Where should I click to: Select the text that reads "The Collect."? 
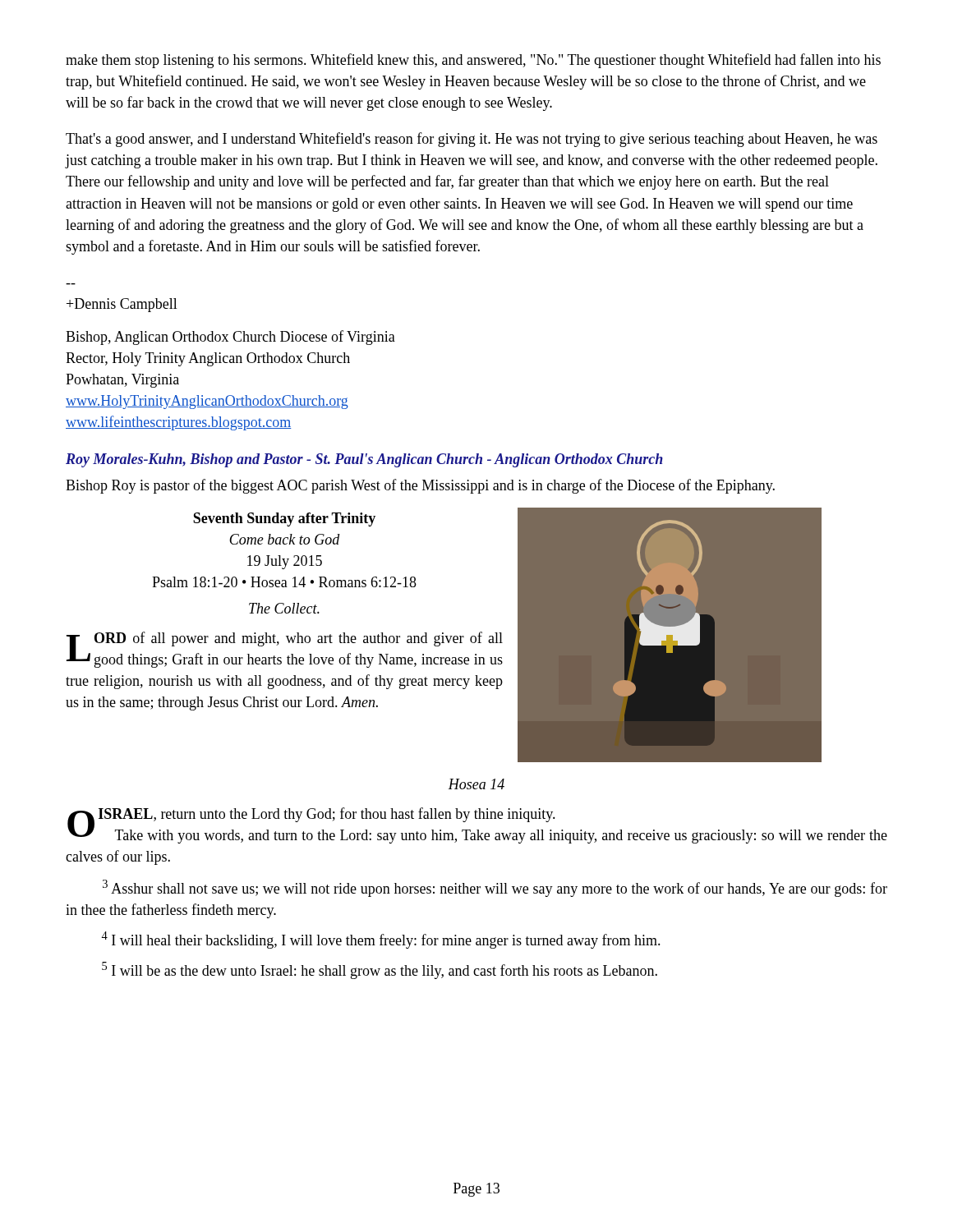click(284, 609)
